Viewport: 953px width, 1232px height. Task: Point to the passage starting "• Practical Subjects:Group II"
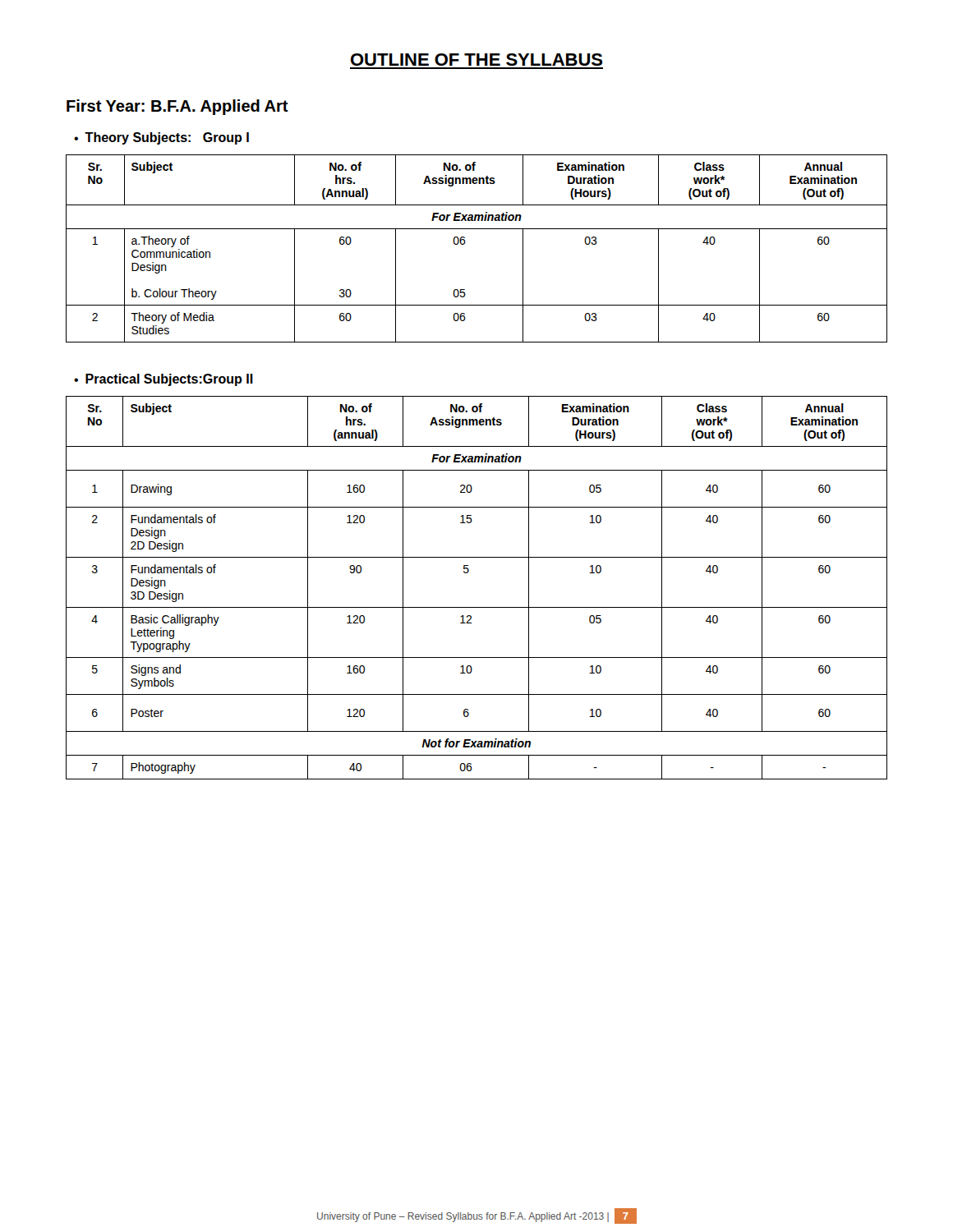pos(164,380)
